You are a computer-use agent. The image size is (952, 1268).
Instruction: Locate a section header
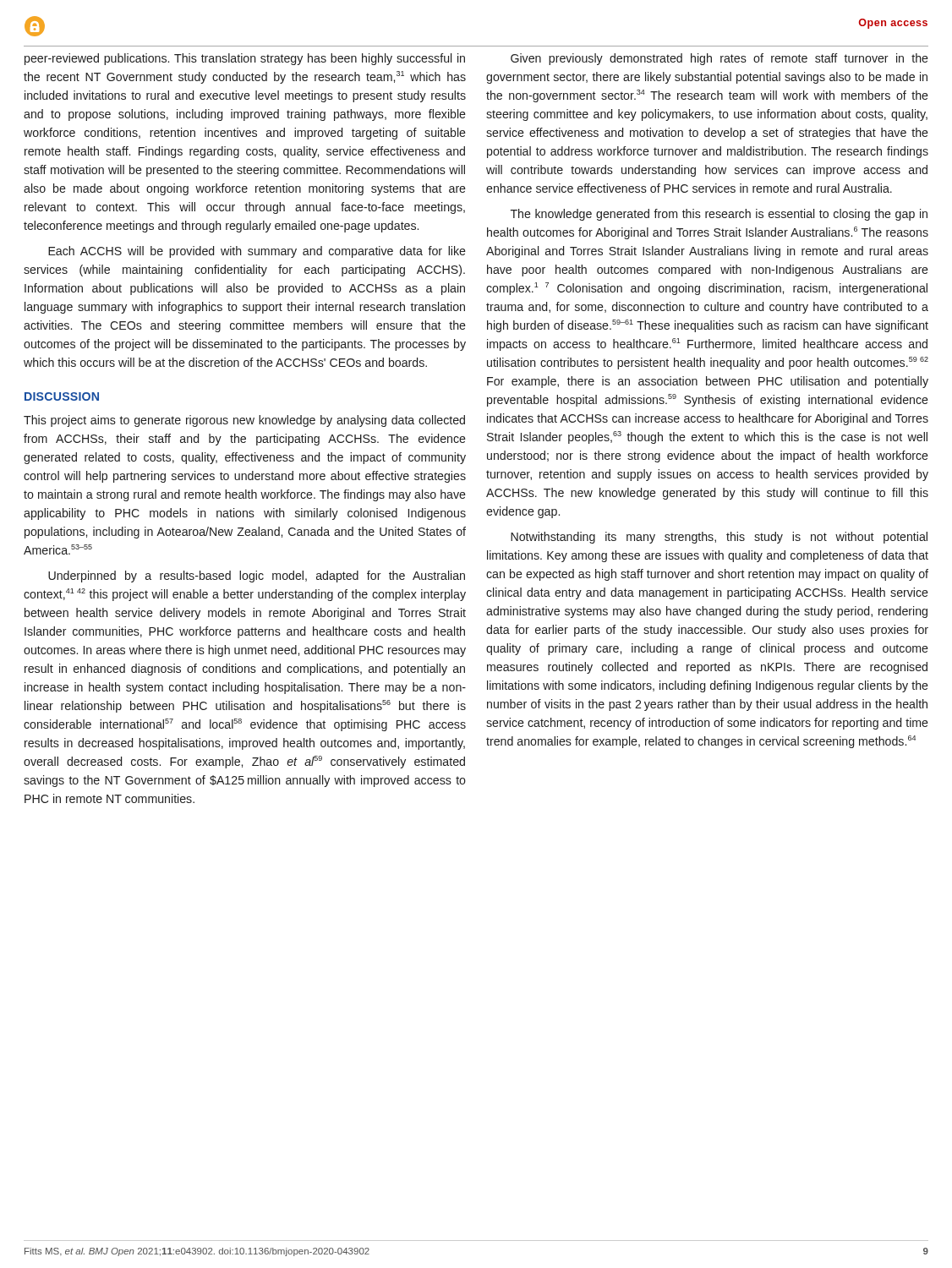tap(245, 396)
